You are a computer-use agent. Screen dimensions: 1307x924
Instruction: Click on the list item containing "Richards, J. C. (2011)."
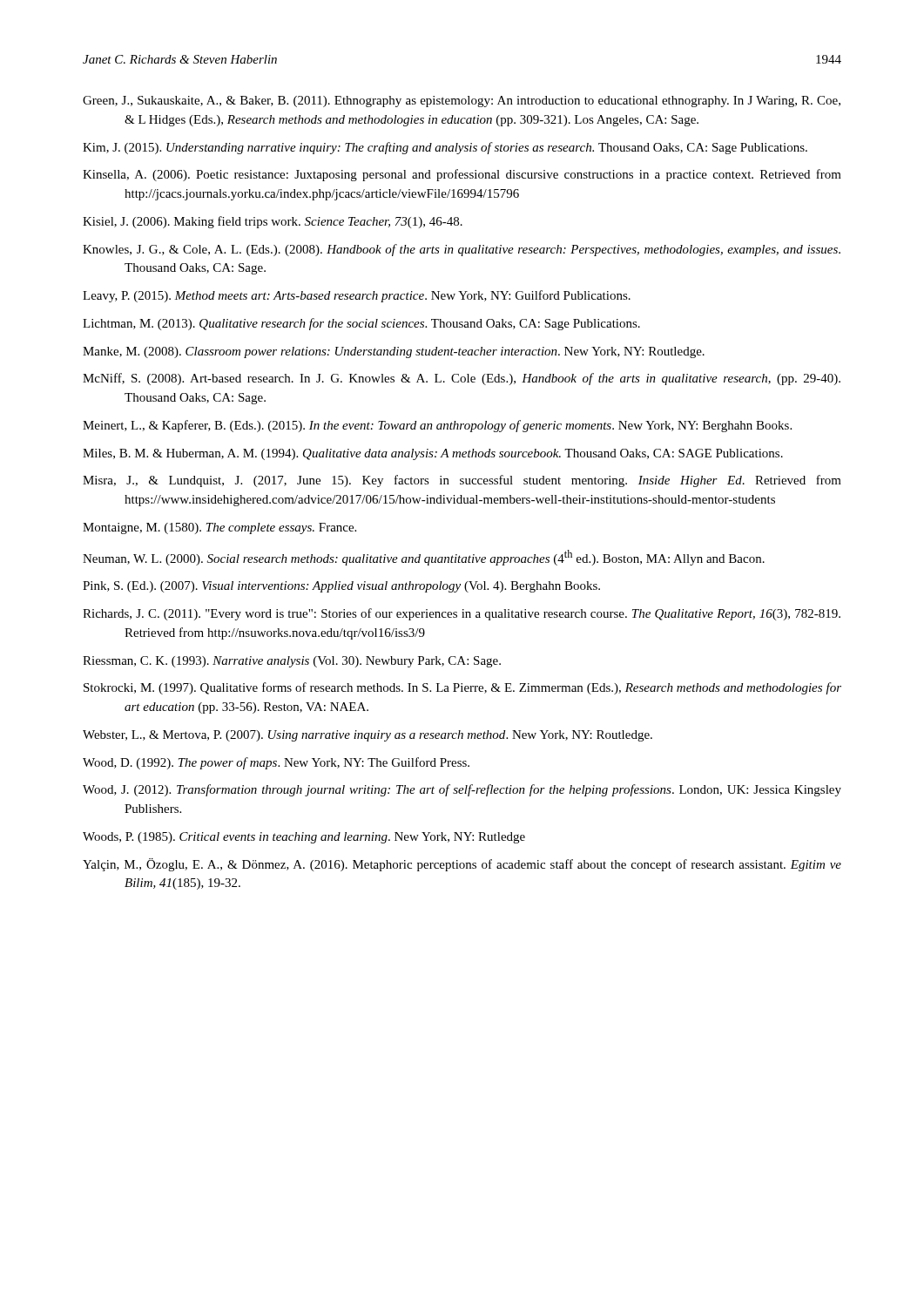click(462, 623)
